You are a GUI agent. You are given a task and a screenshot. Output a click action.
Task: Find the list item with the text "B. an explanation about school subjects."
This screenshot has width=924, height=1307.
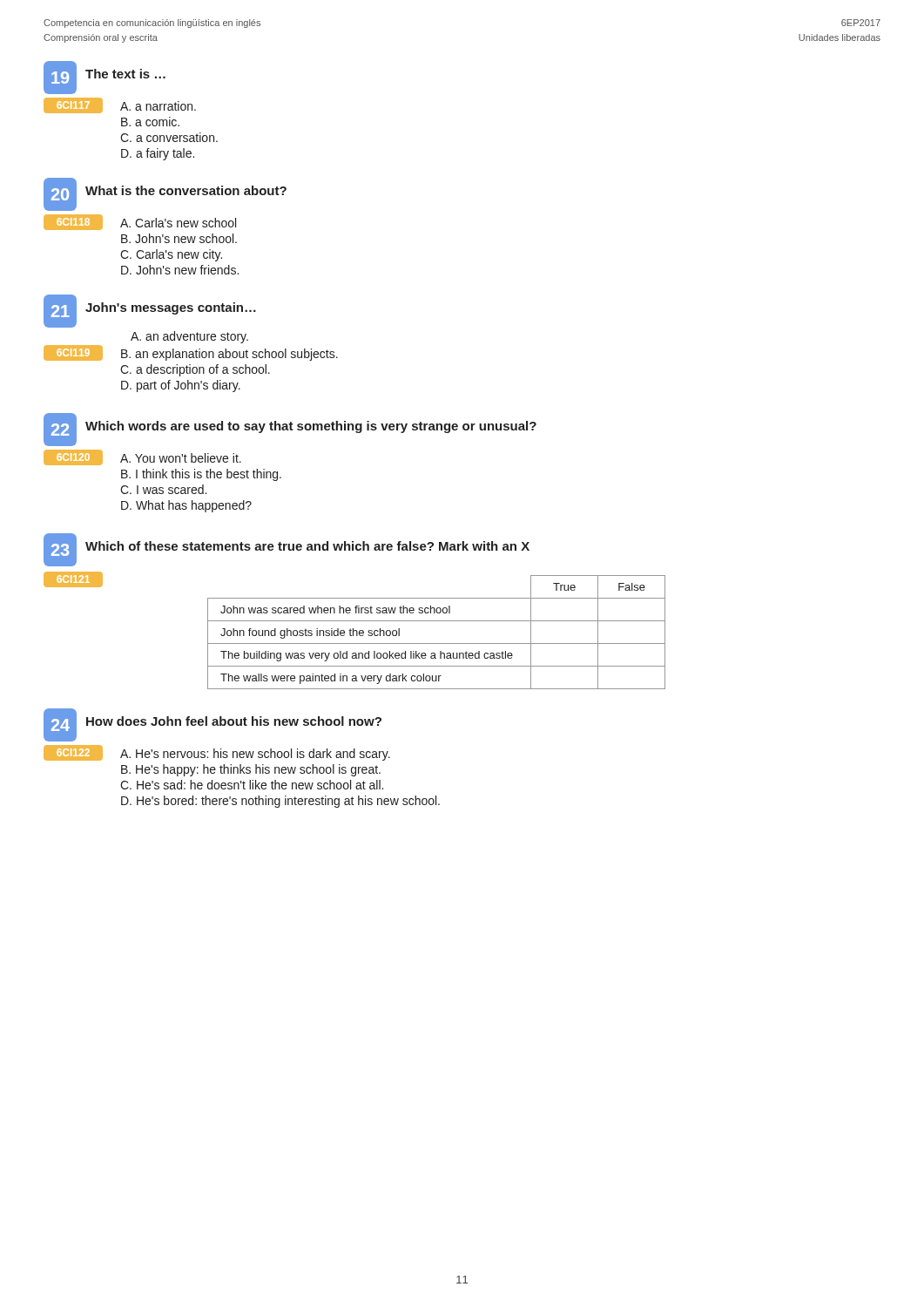[229, 354]
